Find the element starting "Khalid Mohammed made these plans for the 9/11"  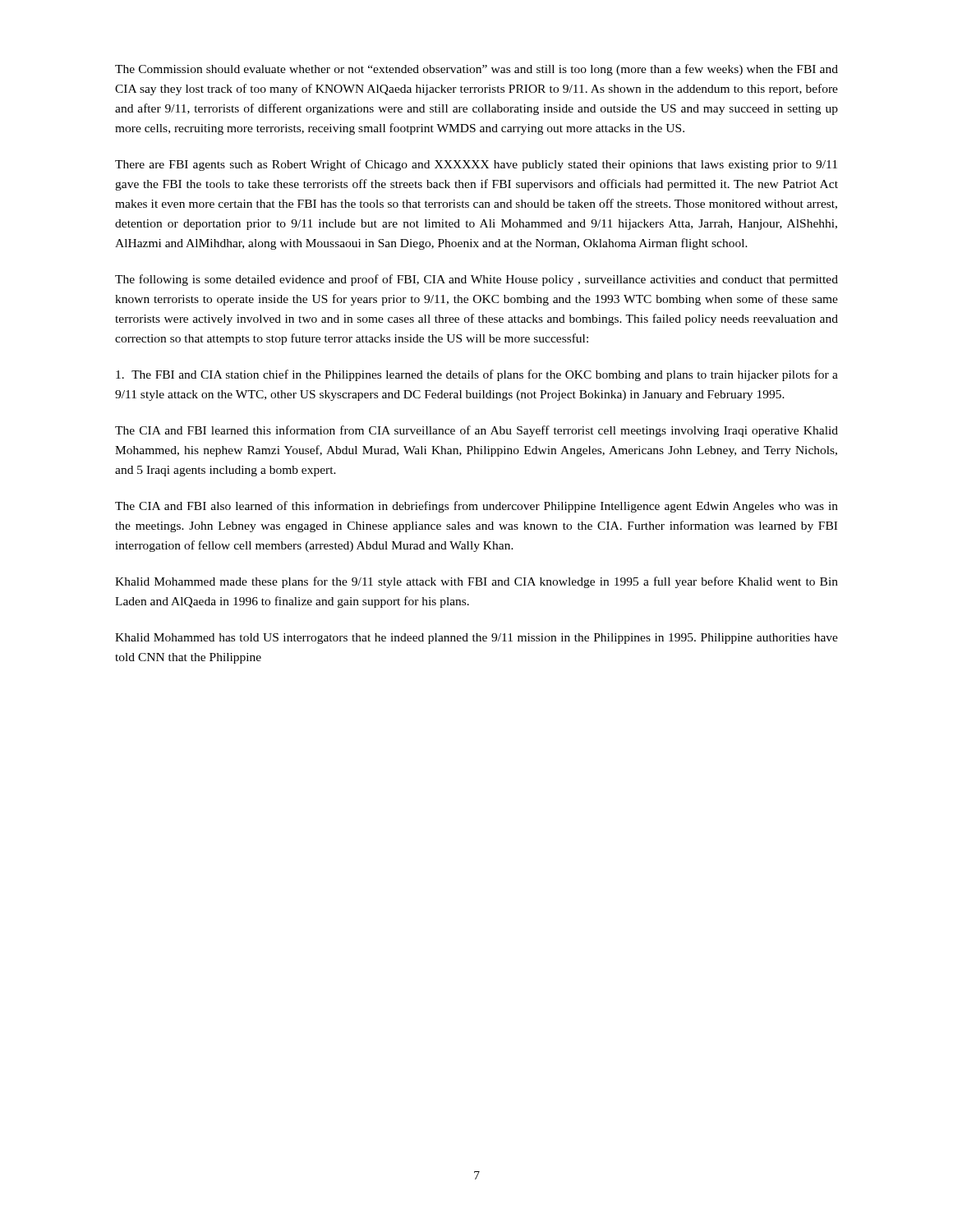coord(476,591)
